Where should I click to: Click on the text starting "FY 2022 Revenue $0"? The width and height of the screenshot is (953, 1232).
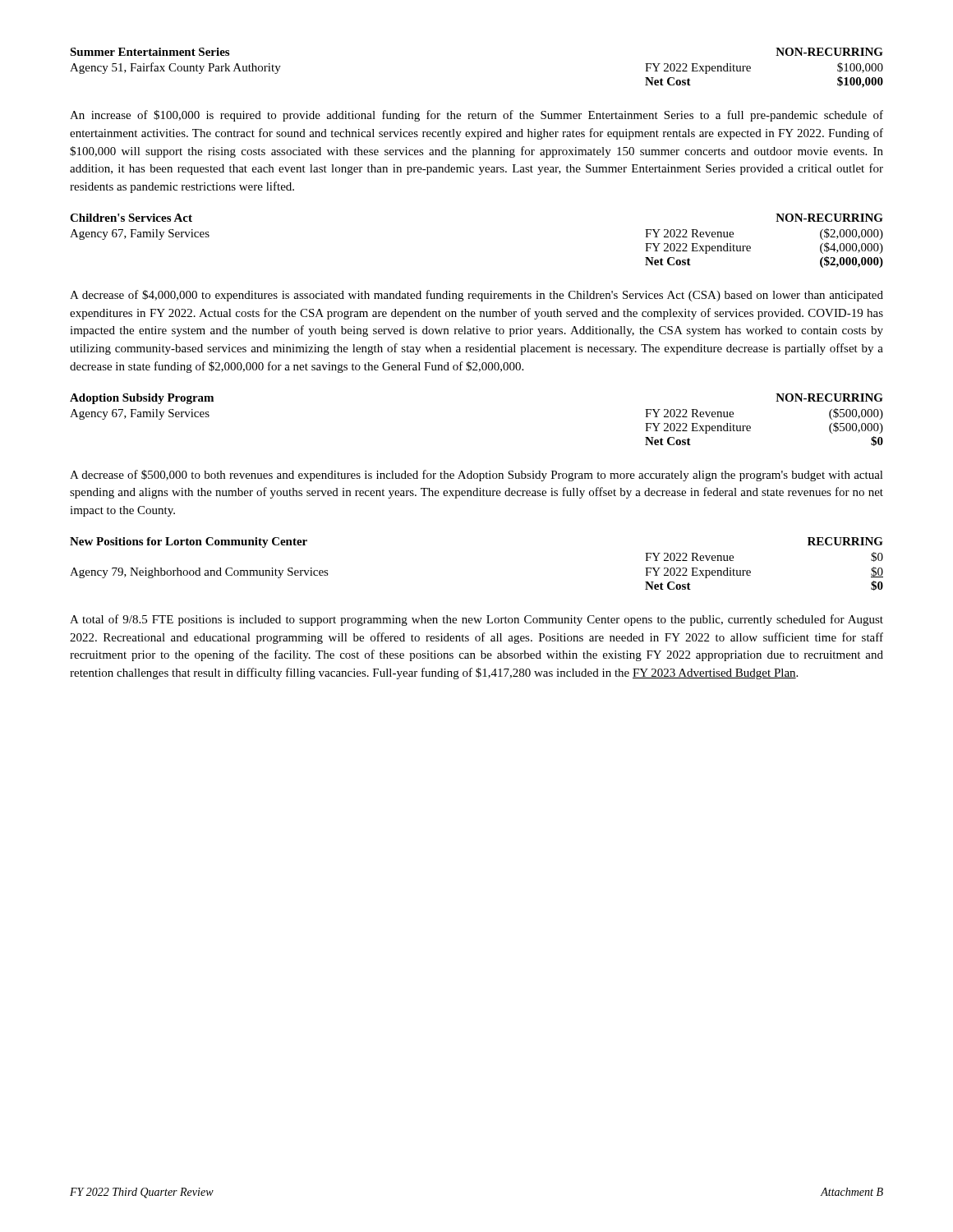click(x=686, y=556)
